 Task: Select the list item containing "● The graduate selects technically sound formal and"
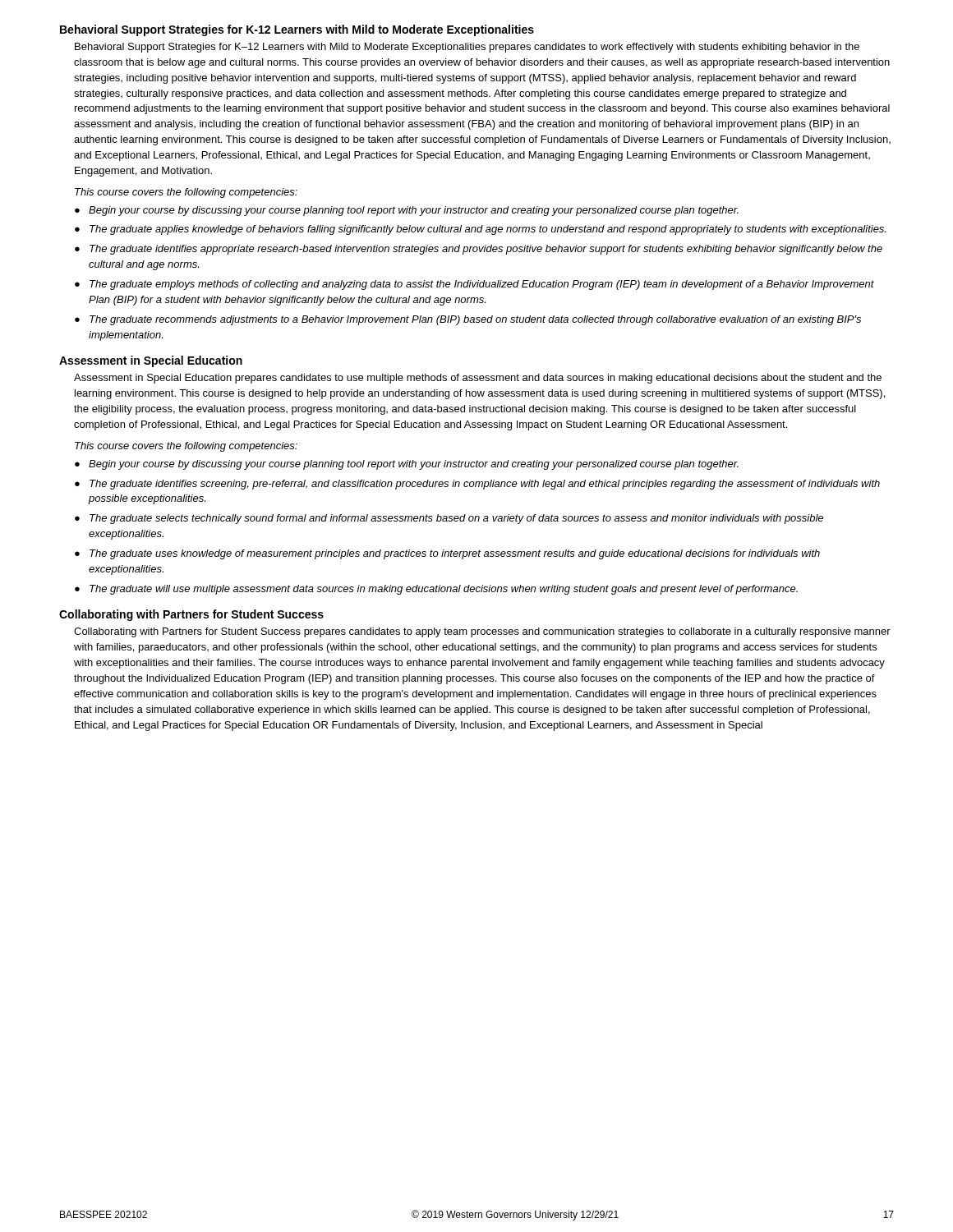[x=484, y=527]
